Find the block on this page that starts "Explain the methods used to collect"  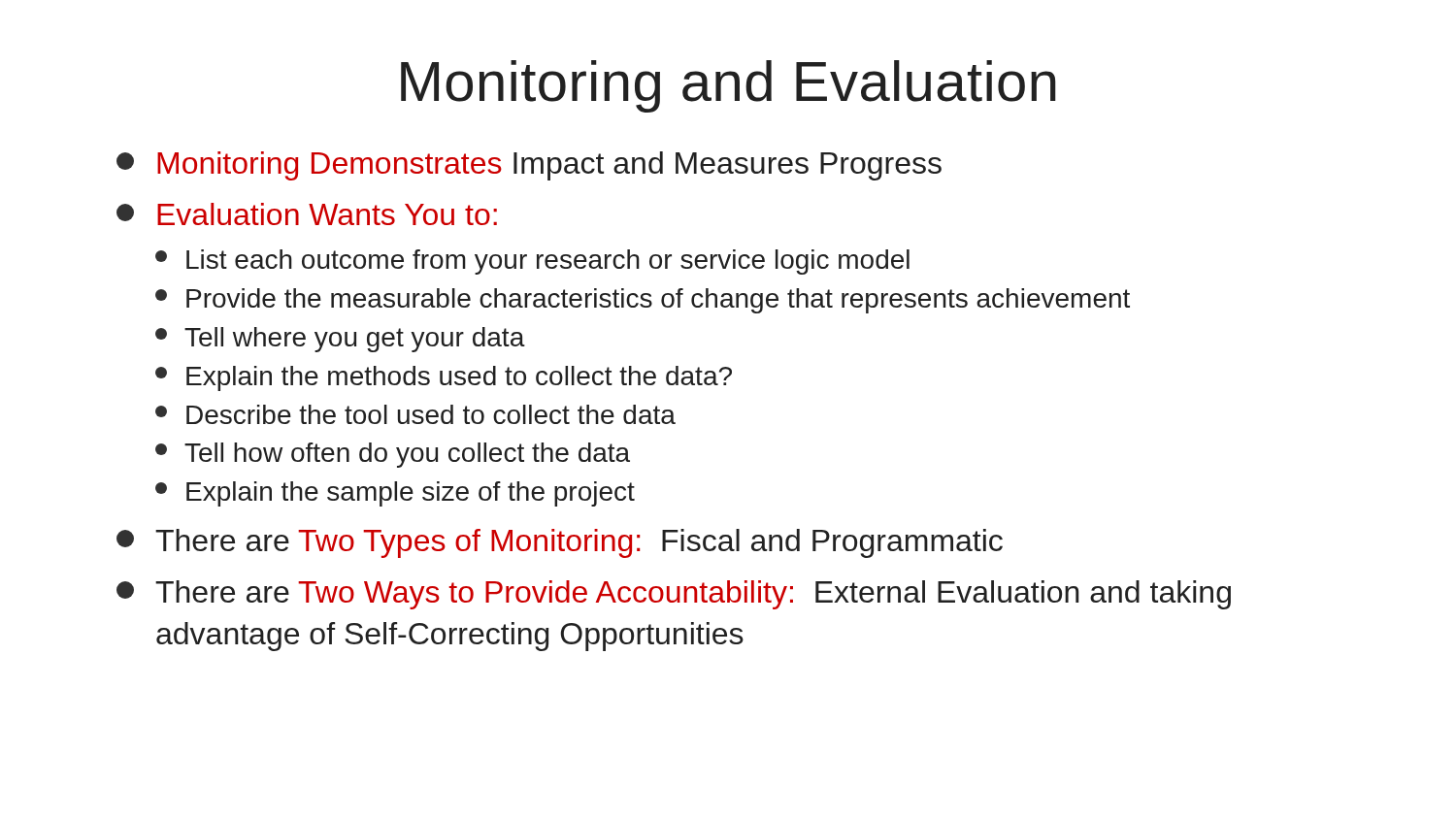click(x=444, y=376)
